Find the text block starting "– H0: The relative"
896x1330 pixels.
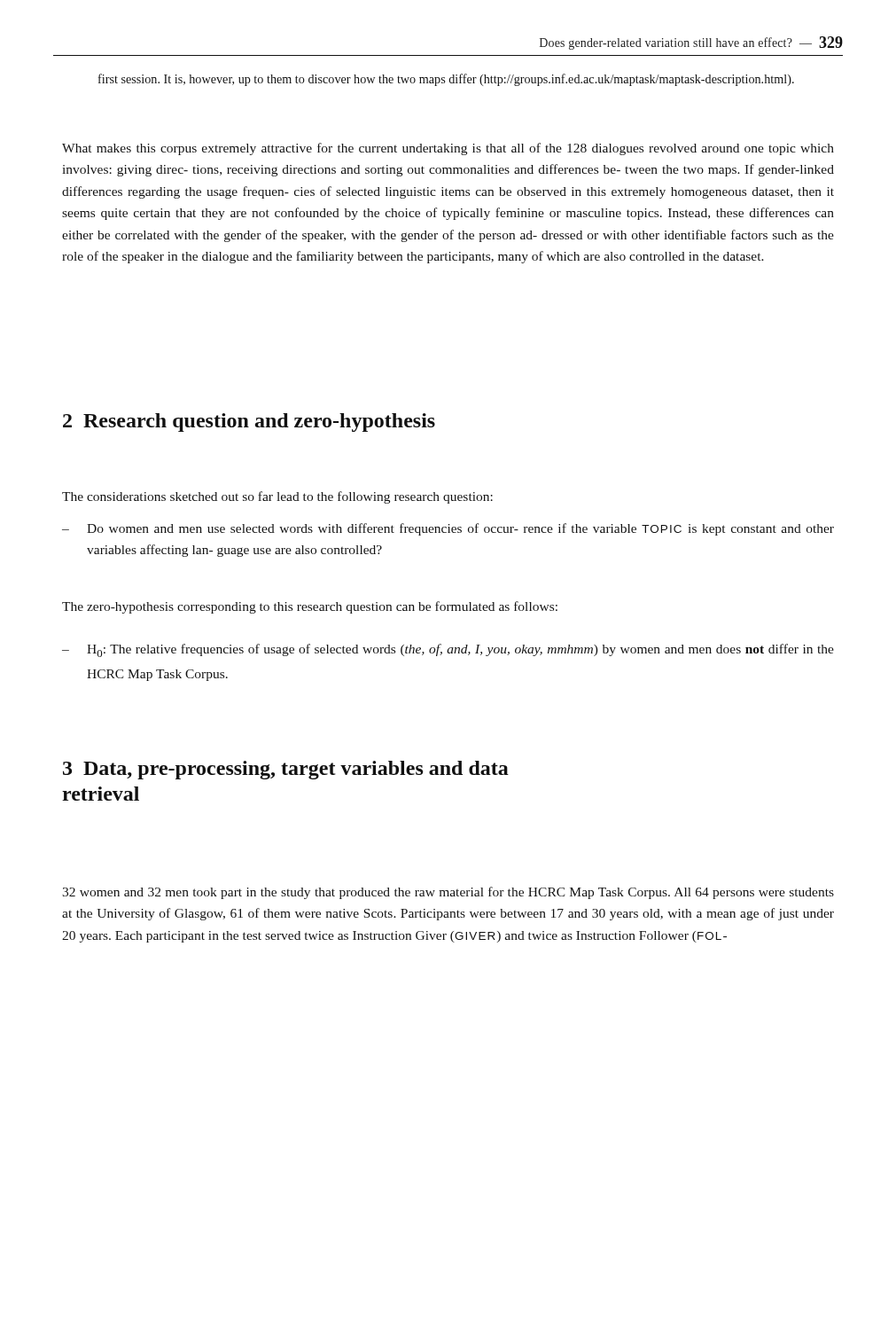coord(448,661)
